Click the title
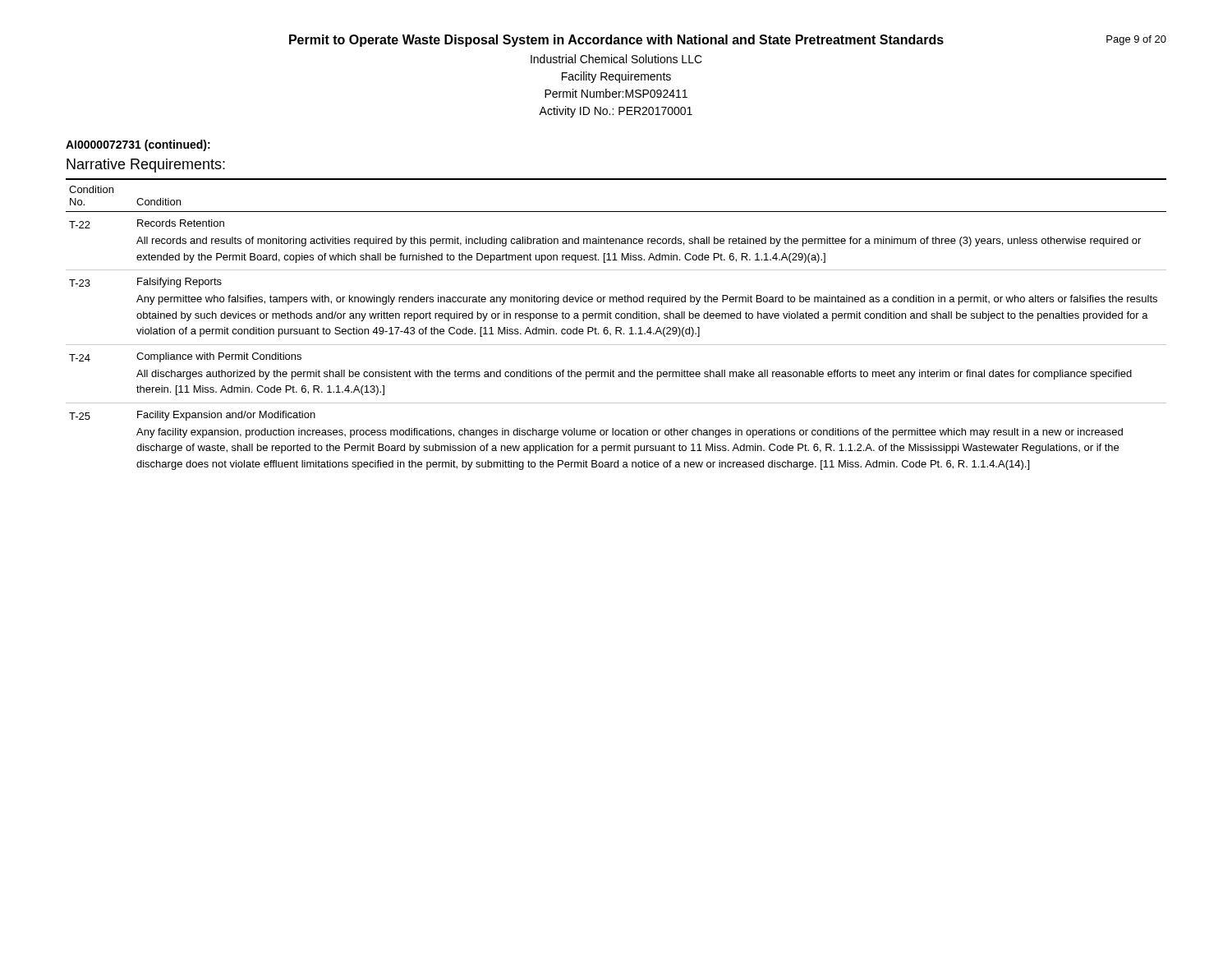The height and width of the screenshot is (953, 1232). click(x=616, y=76)
